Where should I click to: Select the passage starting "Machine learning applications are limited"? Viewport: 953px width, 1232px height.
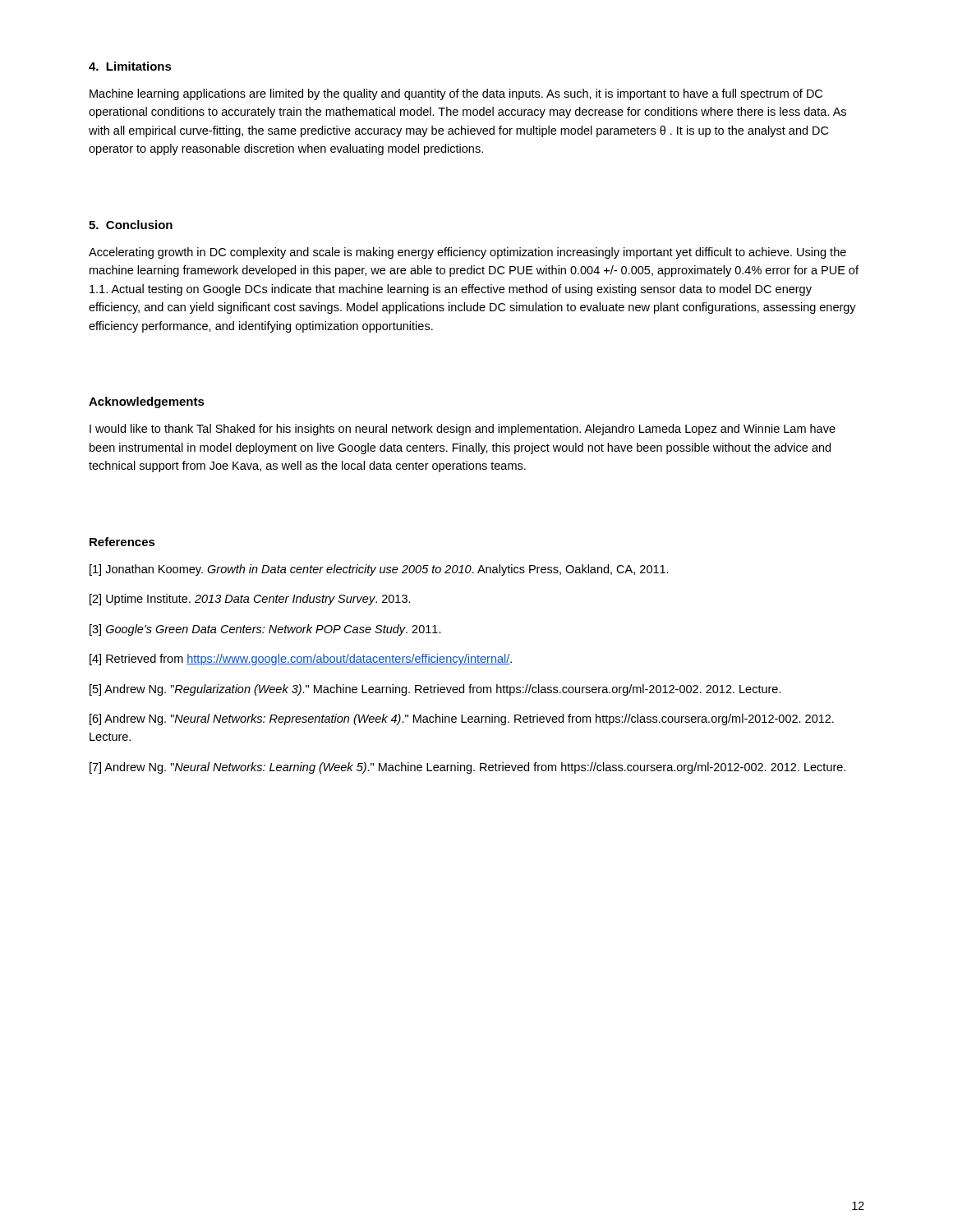(x=468, y=121)
